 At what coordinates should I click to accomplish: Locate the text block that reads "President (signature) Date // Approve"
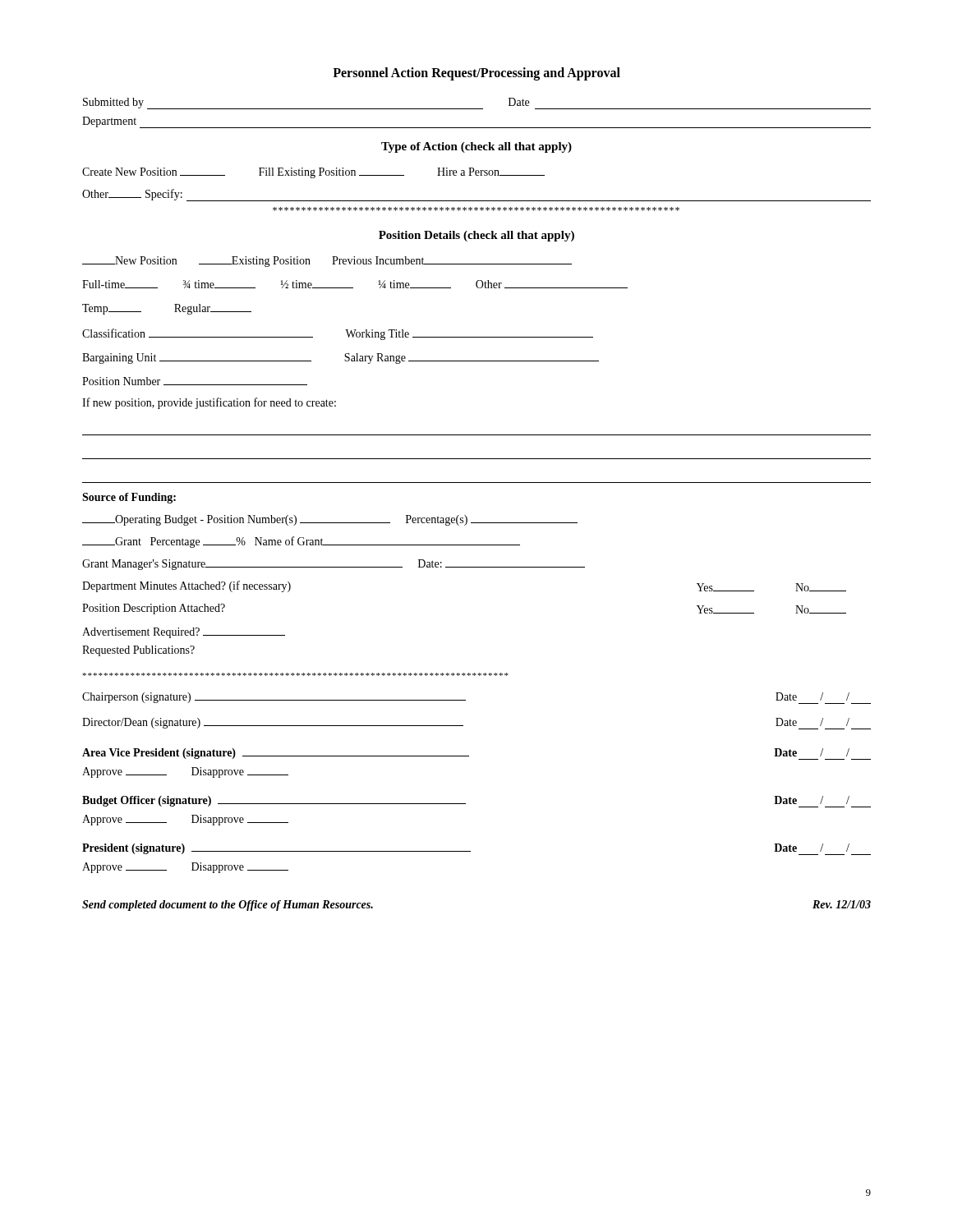(476, 856)
